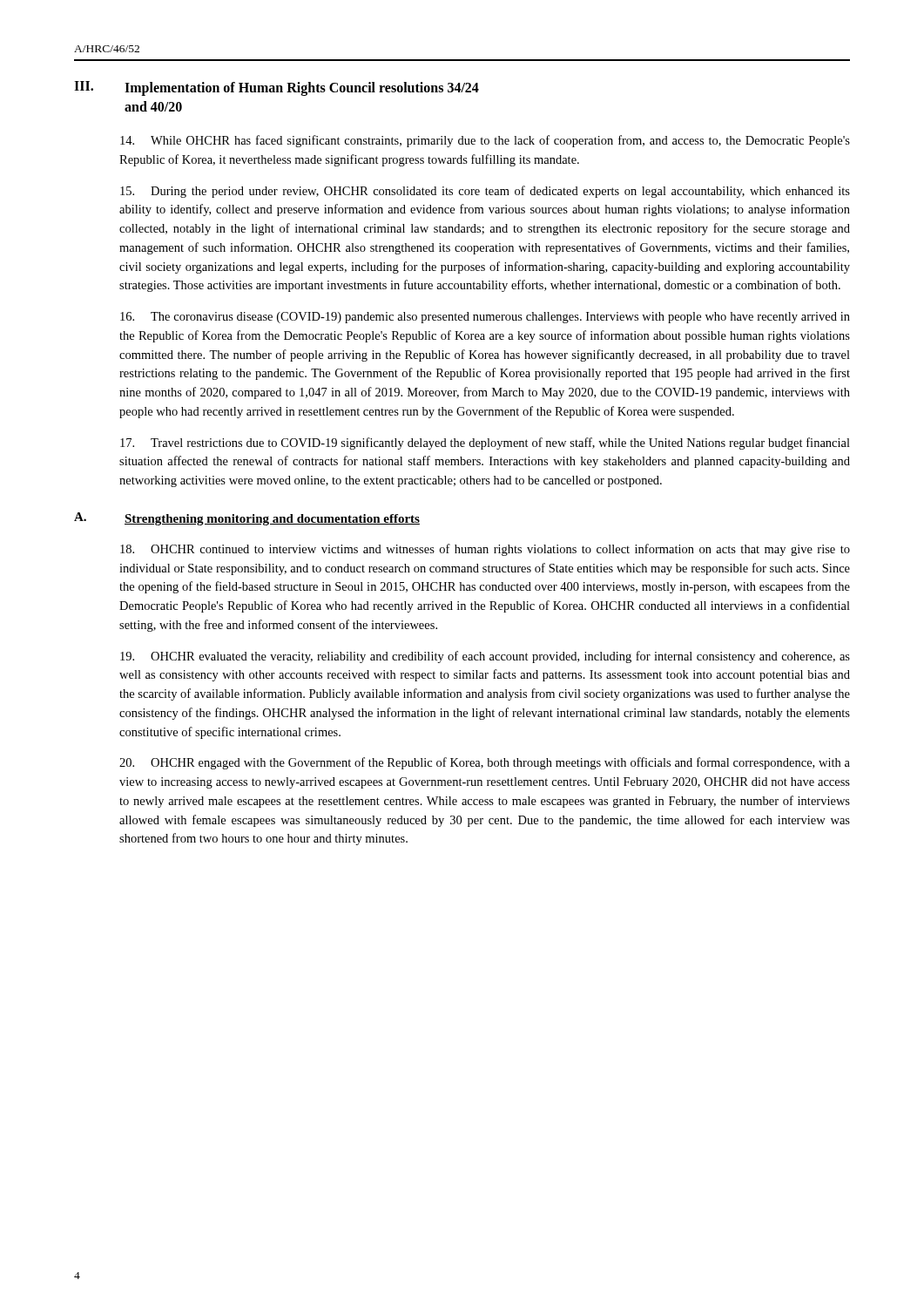The height and width of the screenshot is (1307, 924).
Task: Locate the text block containing "The coronavirus disease (COVID-19) pandemic"
Action: tap(485, 363)
